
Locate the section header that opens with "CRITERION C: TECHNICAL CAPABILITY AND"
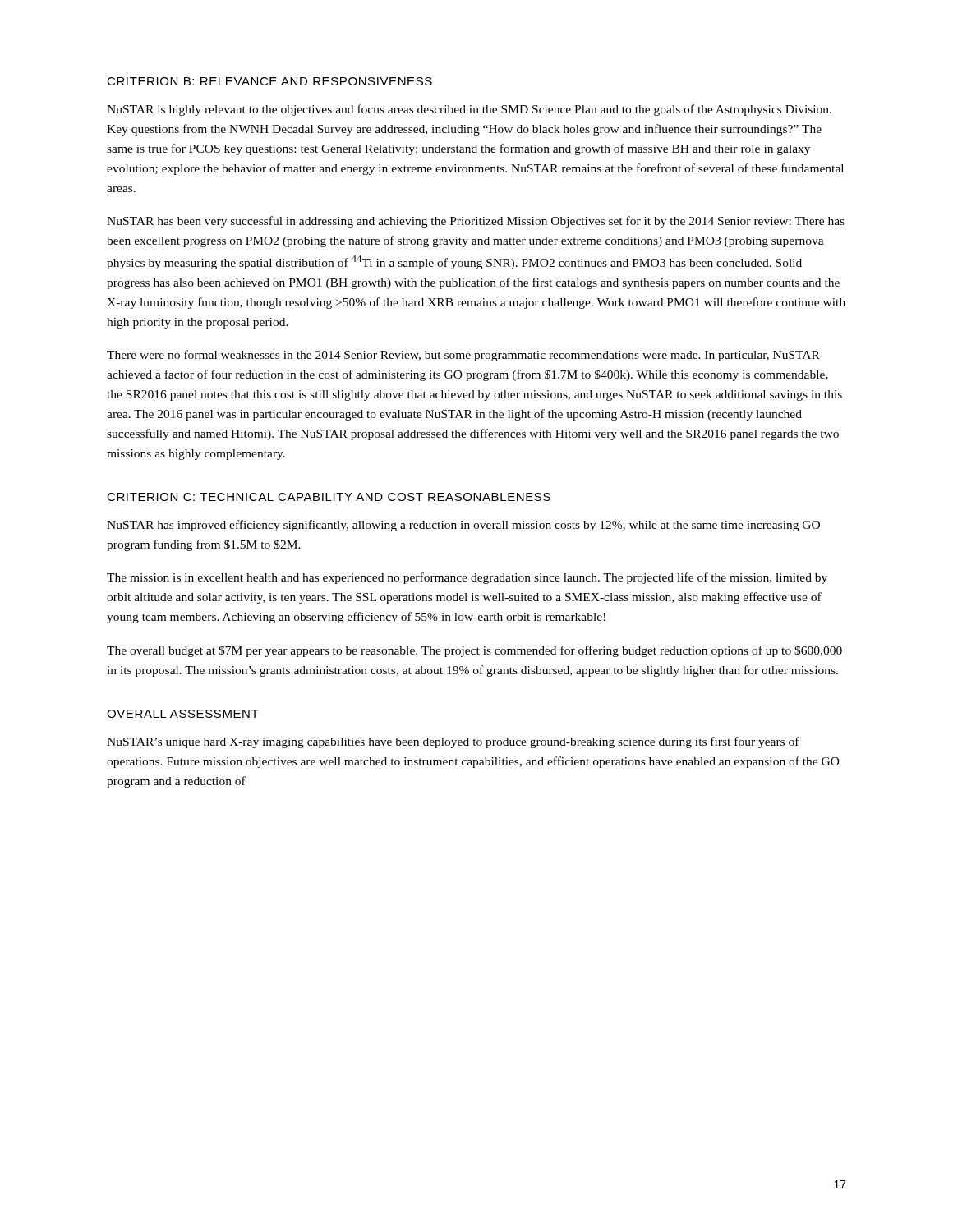coord(329,497)
